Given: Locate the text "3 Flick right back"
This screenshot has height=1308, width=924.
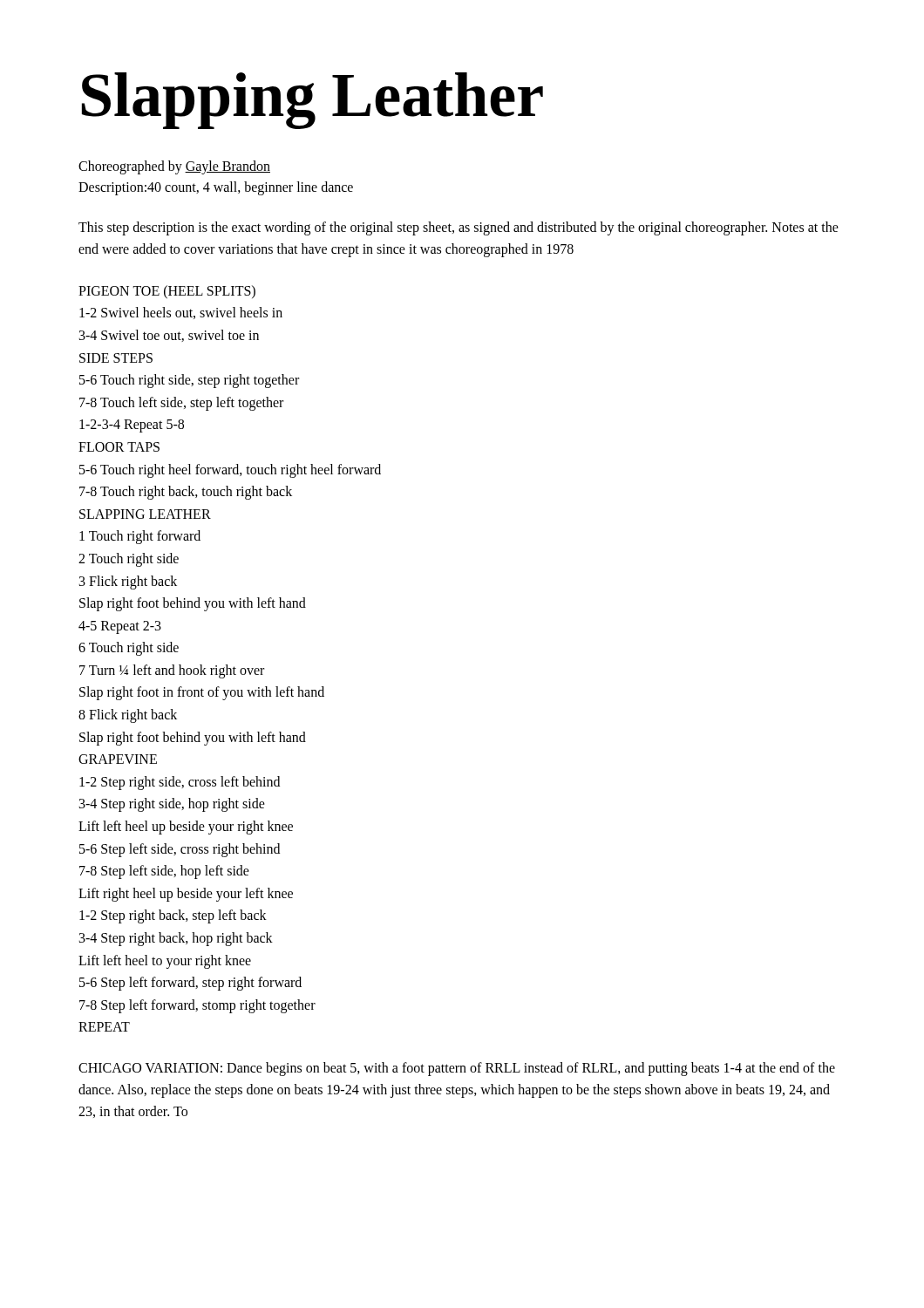Looking at the screenshot, I should [128, 581].
